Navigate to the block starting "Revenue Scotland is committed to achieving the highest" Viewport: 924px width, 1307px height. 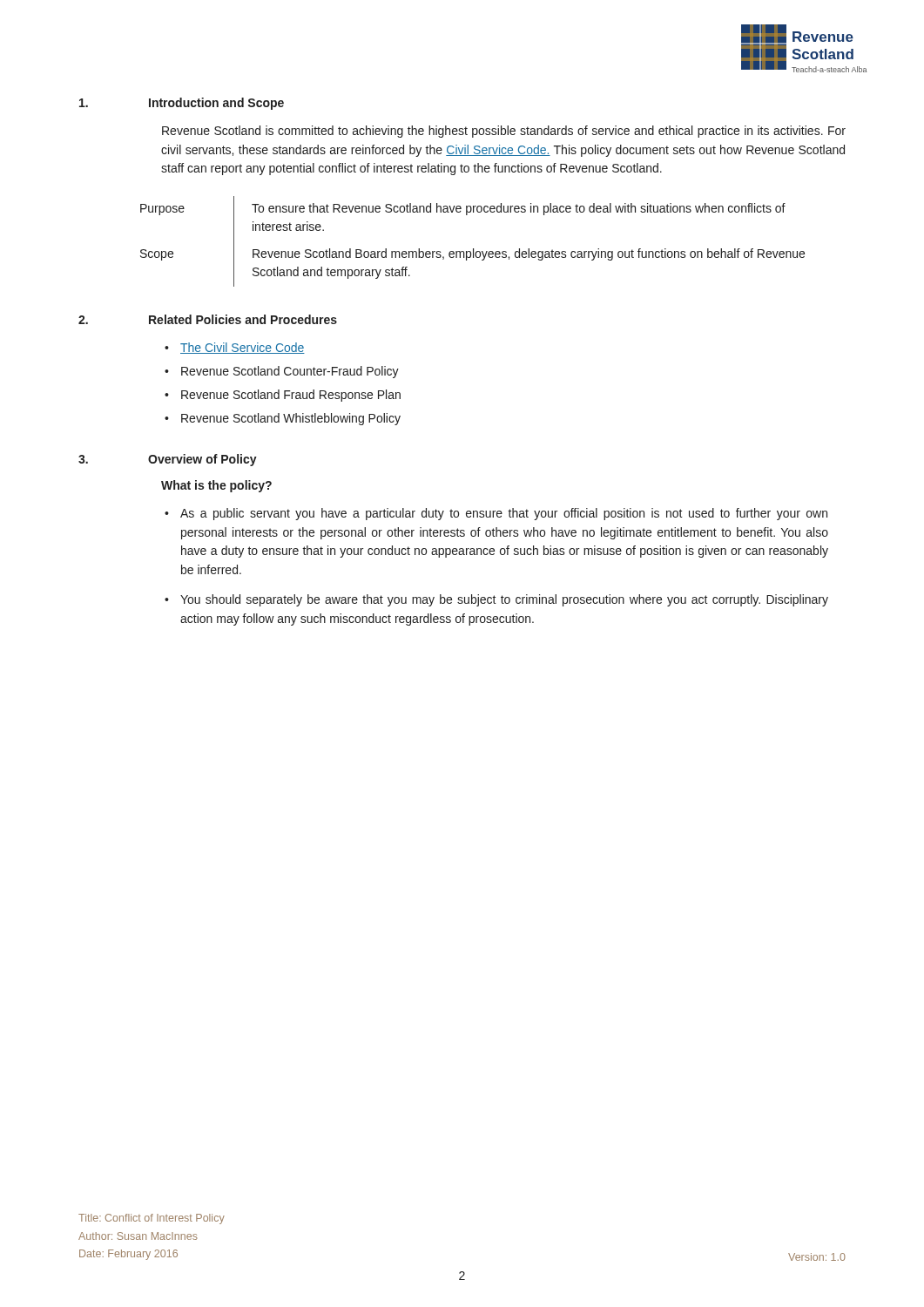[503, 150]
